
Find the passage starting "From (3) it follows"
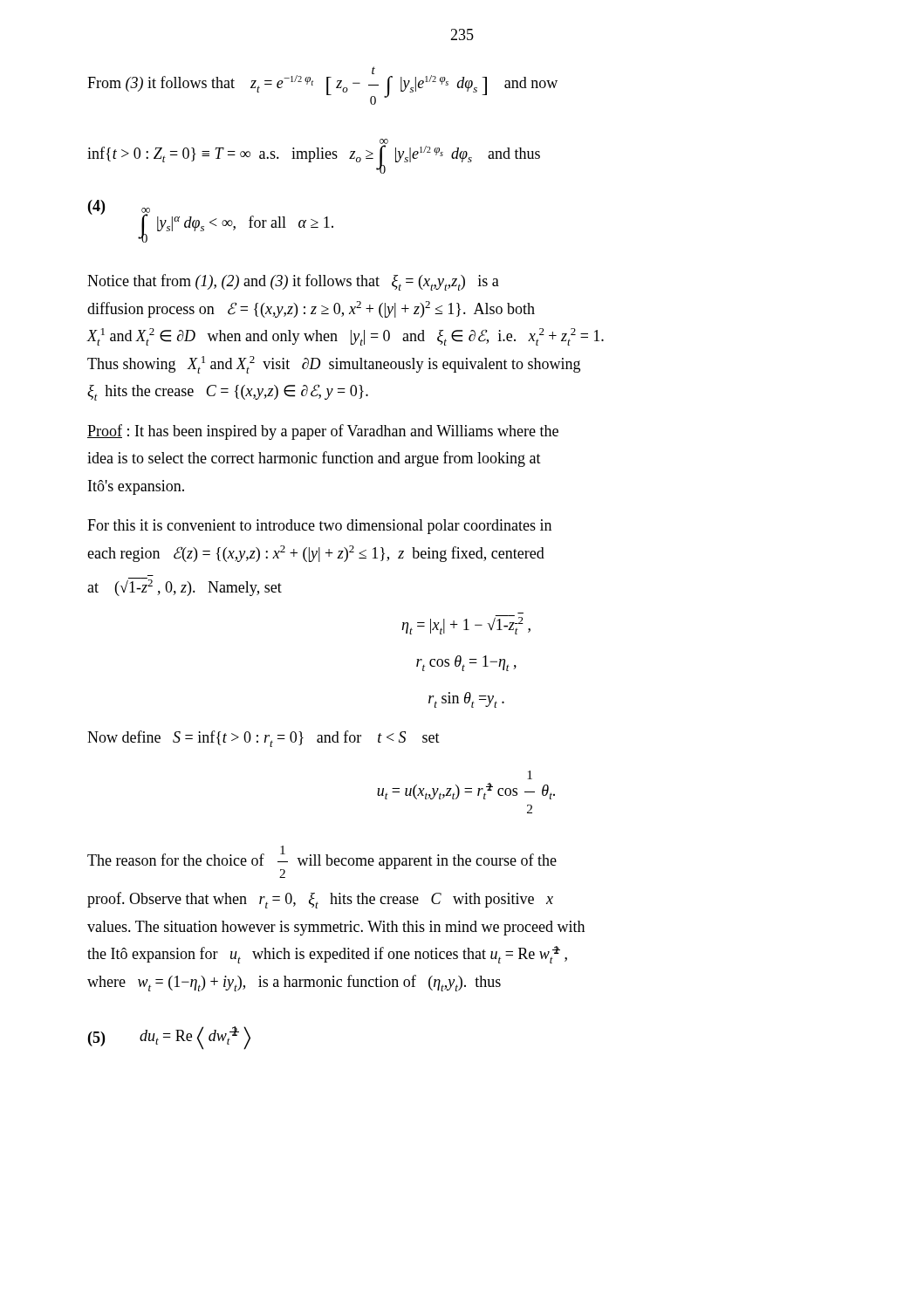tap(323, 85)
